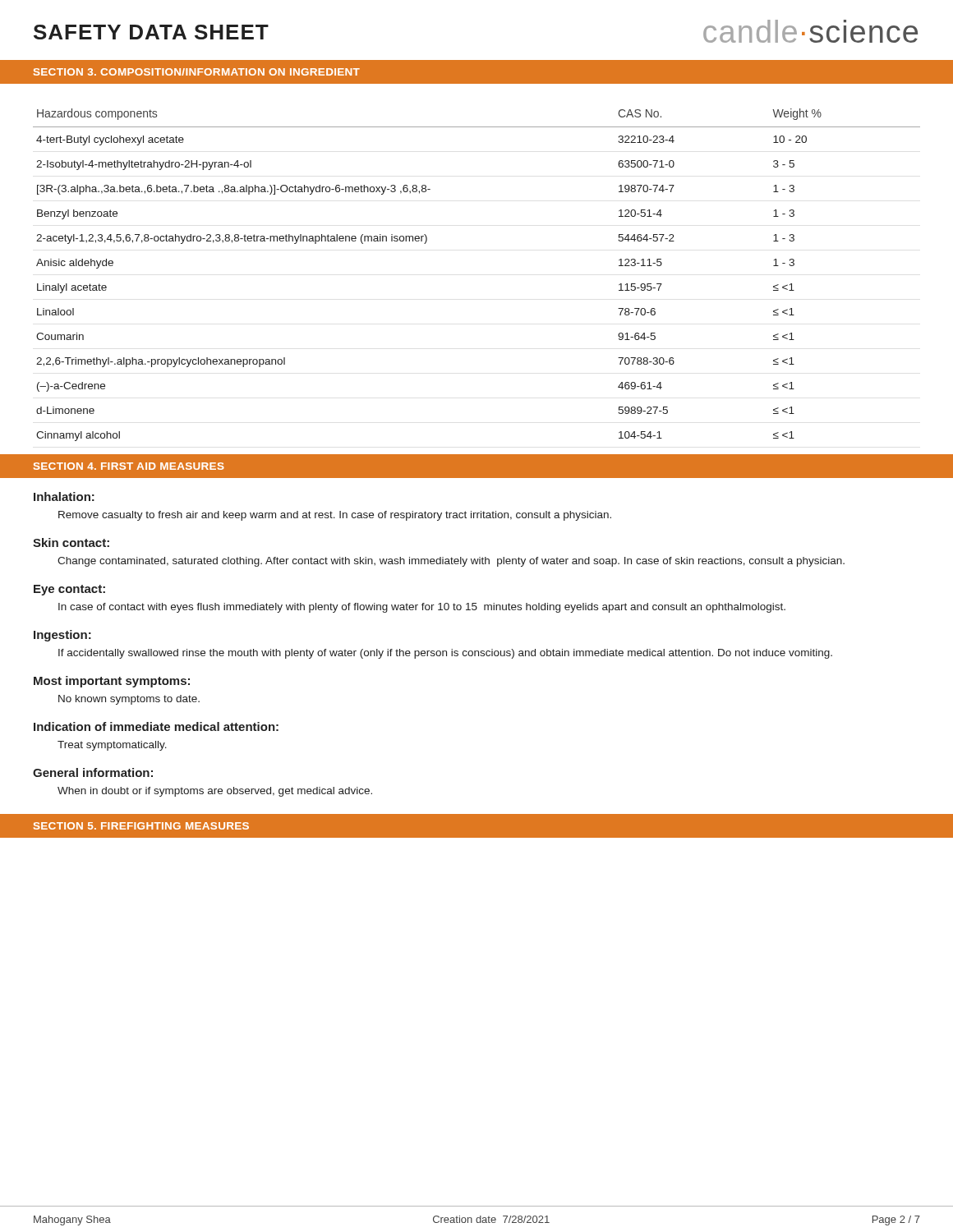Locate the text starting "If accidentally swallowed rinse the"
Screen dimensions: 1232x953
445,652
